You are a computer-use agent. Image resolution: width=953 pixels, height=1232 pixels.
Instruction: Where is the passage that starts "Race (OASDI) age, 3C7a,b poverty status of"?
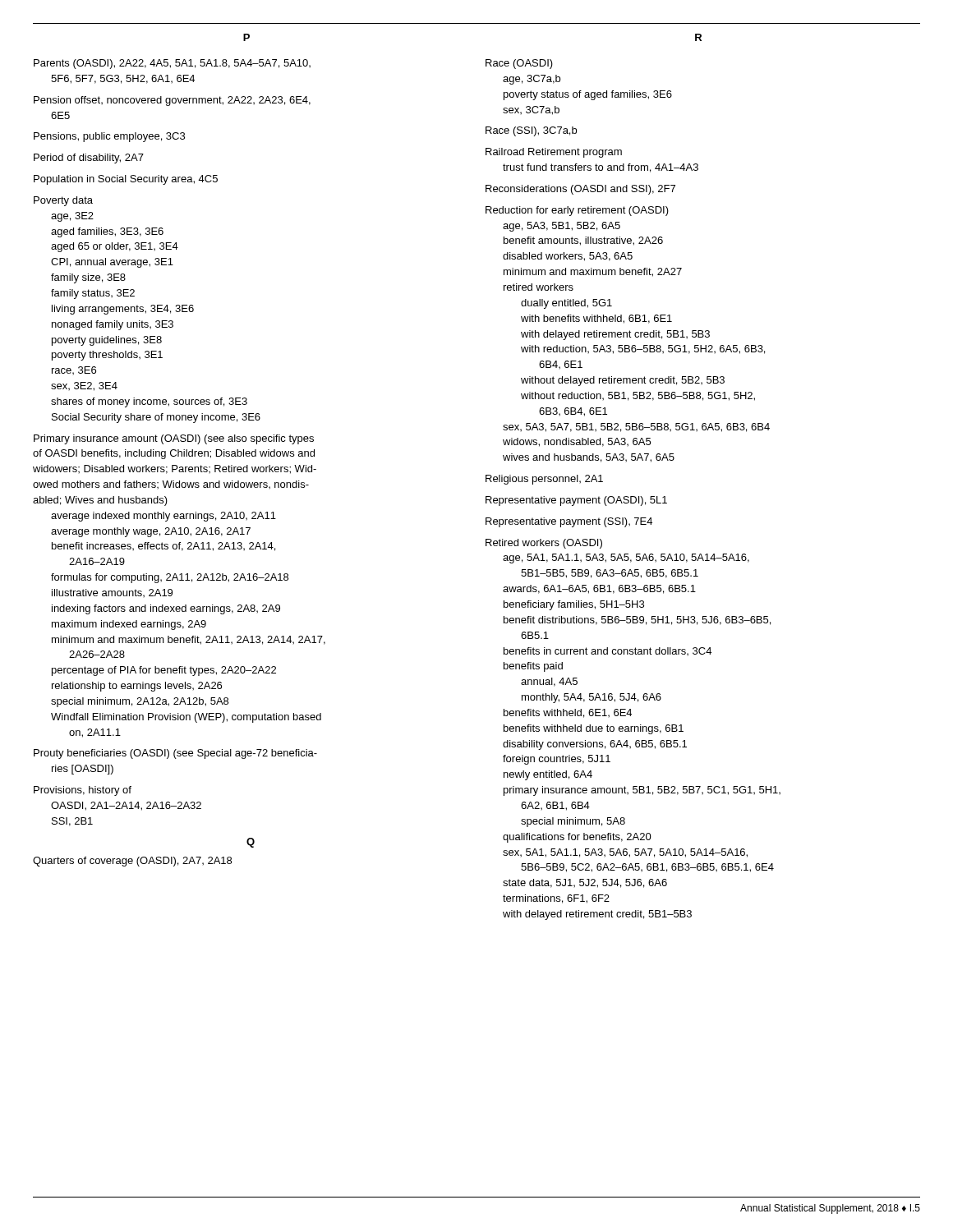tap(578, 86)
